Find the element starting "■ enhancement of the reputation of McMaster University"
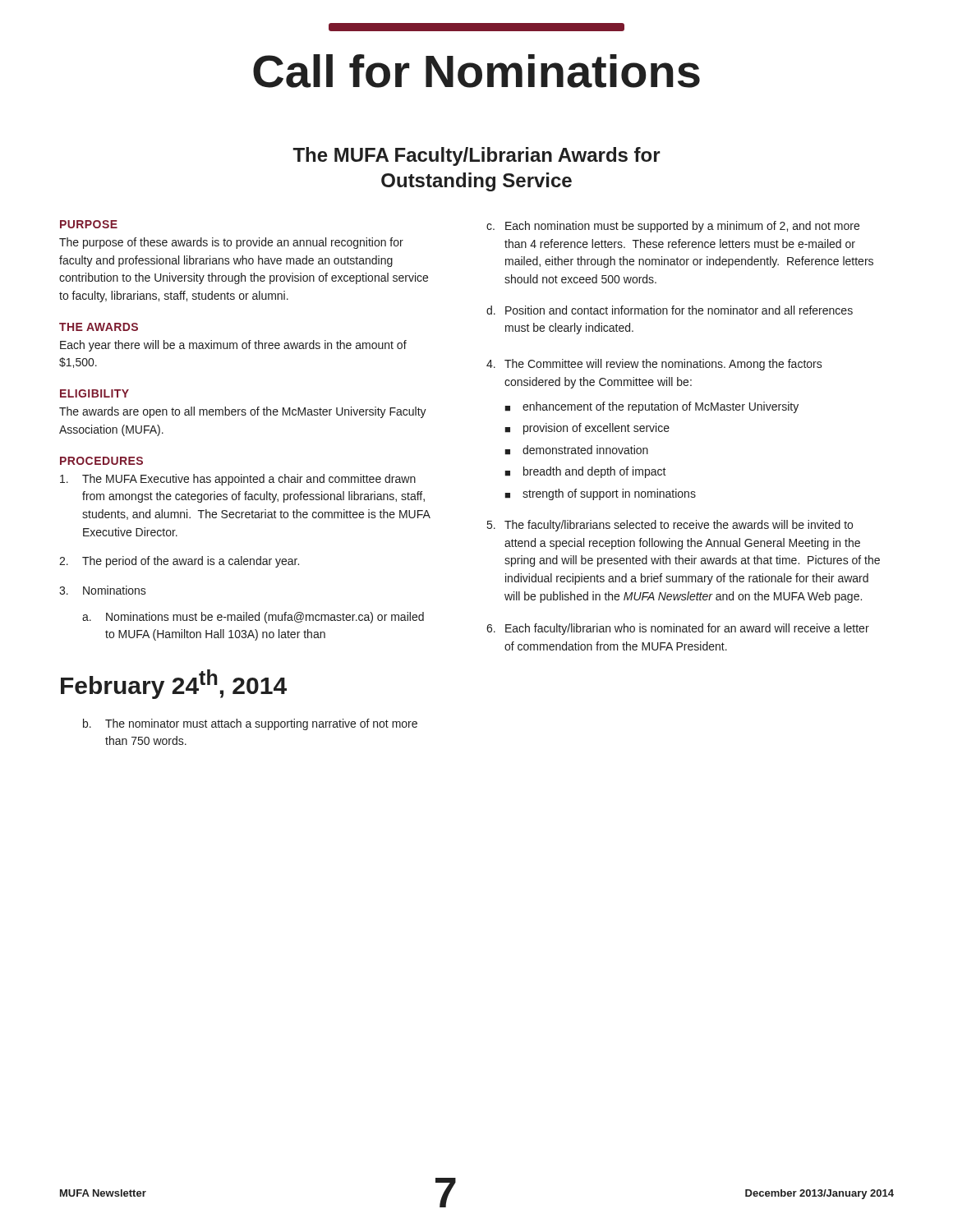The height and width of the screenshot is (1232, 953). 652,407
